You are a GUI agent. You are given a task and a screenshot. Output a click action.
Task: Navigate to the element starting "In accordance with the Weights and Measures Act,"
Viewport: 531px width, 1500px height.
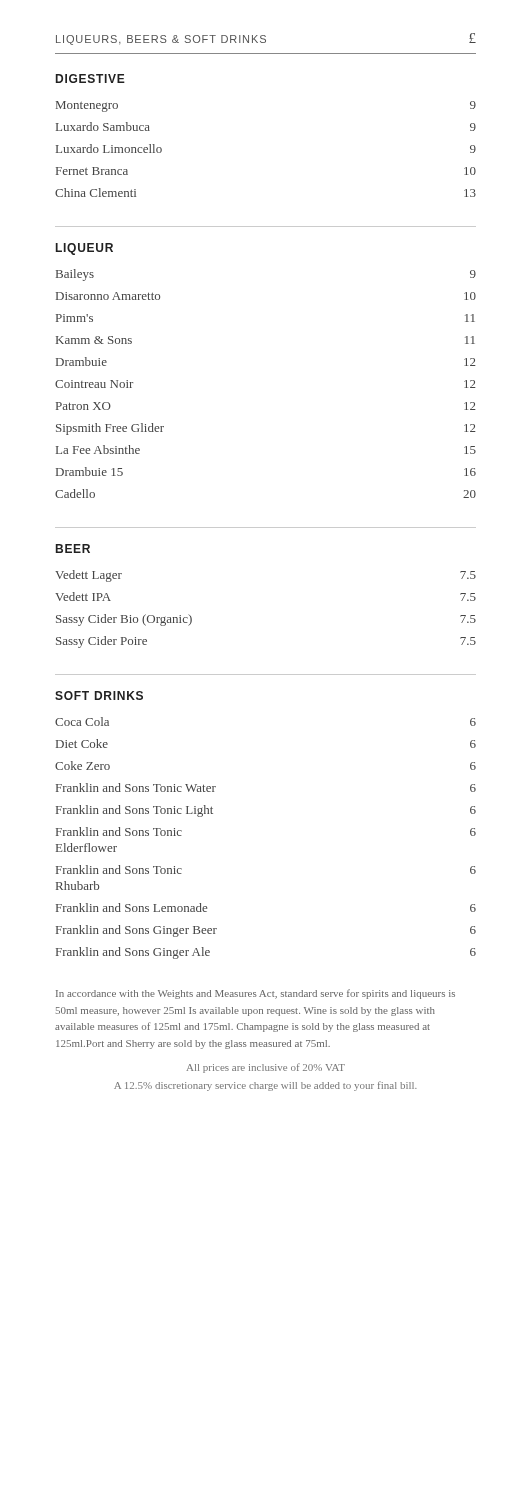[x=255, y=1018]
